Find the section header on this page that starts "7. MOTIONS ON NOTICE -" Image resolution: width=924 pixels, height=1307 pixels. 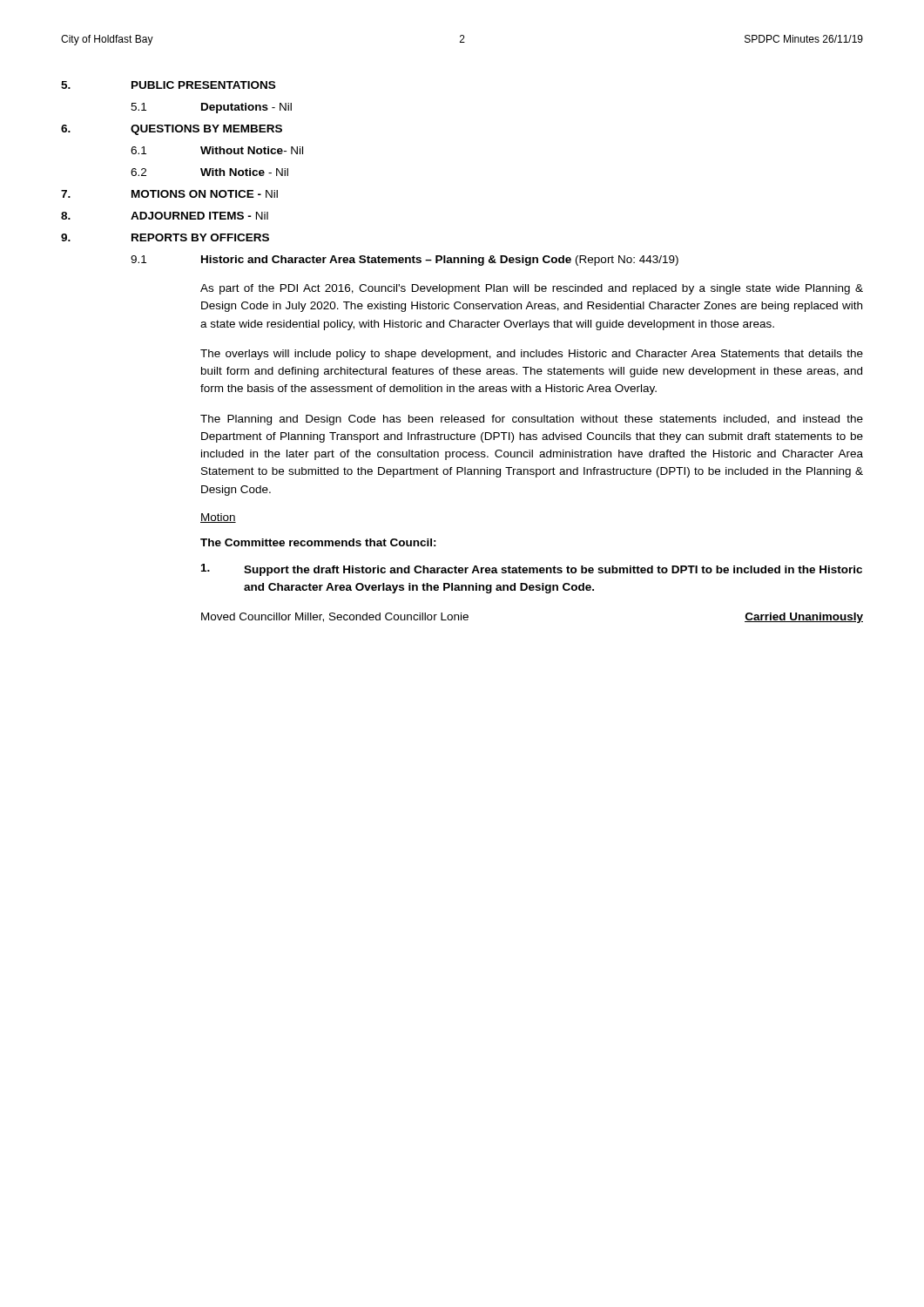click(170, 194)
